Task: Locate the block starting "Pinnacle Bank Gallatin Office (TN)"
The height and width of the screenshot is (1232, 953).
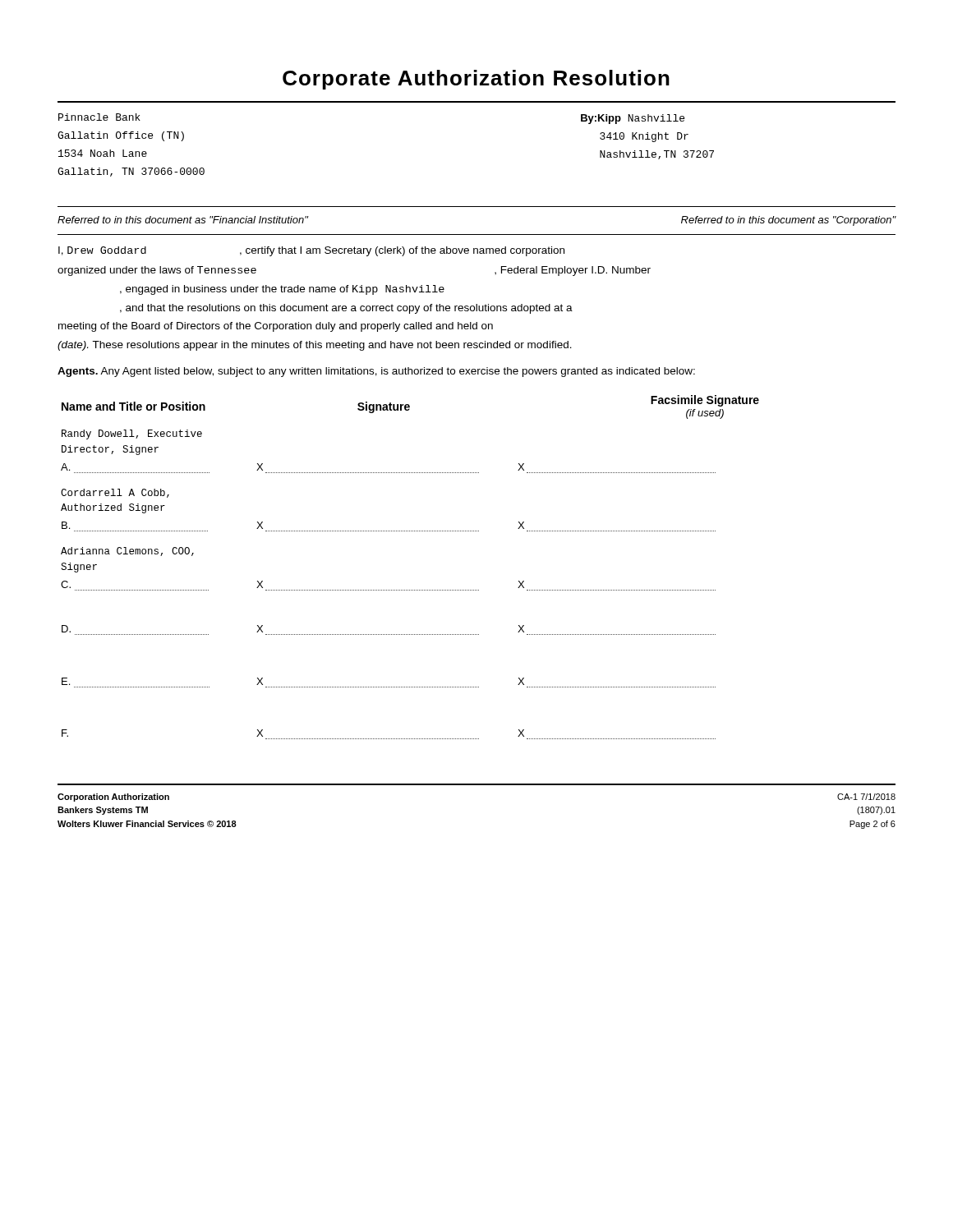Action: coord(99,119)
